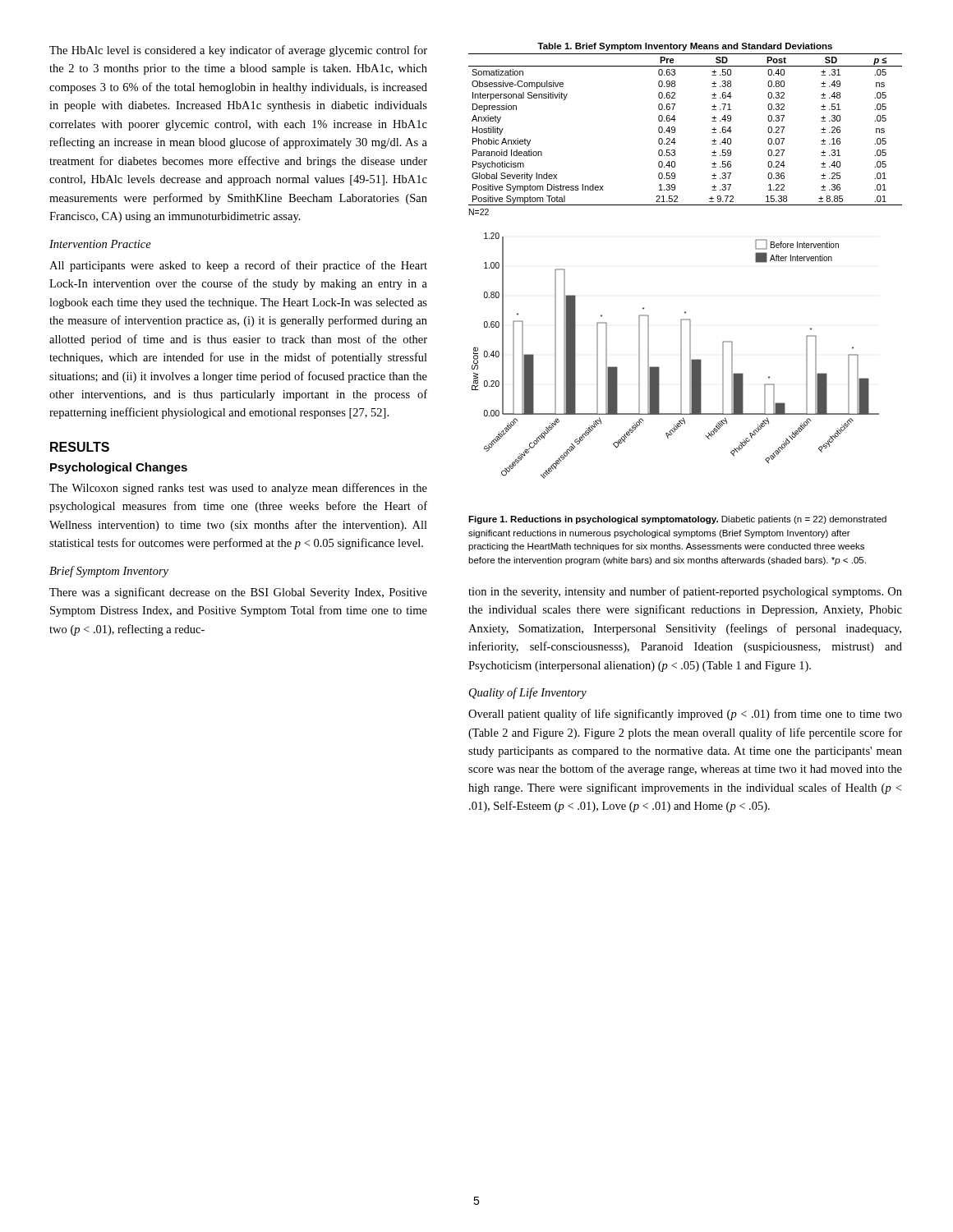The height and width of the screenshot is (1232, 953).
Task: Point to "Quality of Life Inventory"
Action: click(x=527, y=692)
